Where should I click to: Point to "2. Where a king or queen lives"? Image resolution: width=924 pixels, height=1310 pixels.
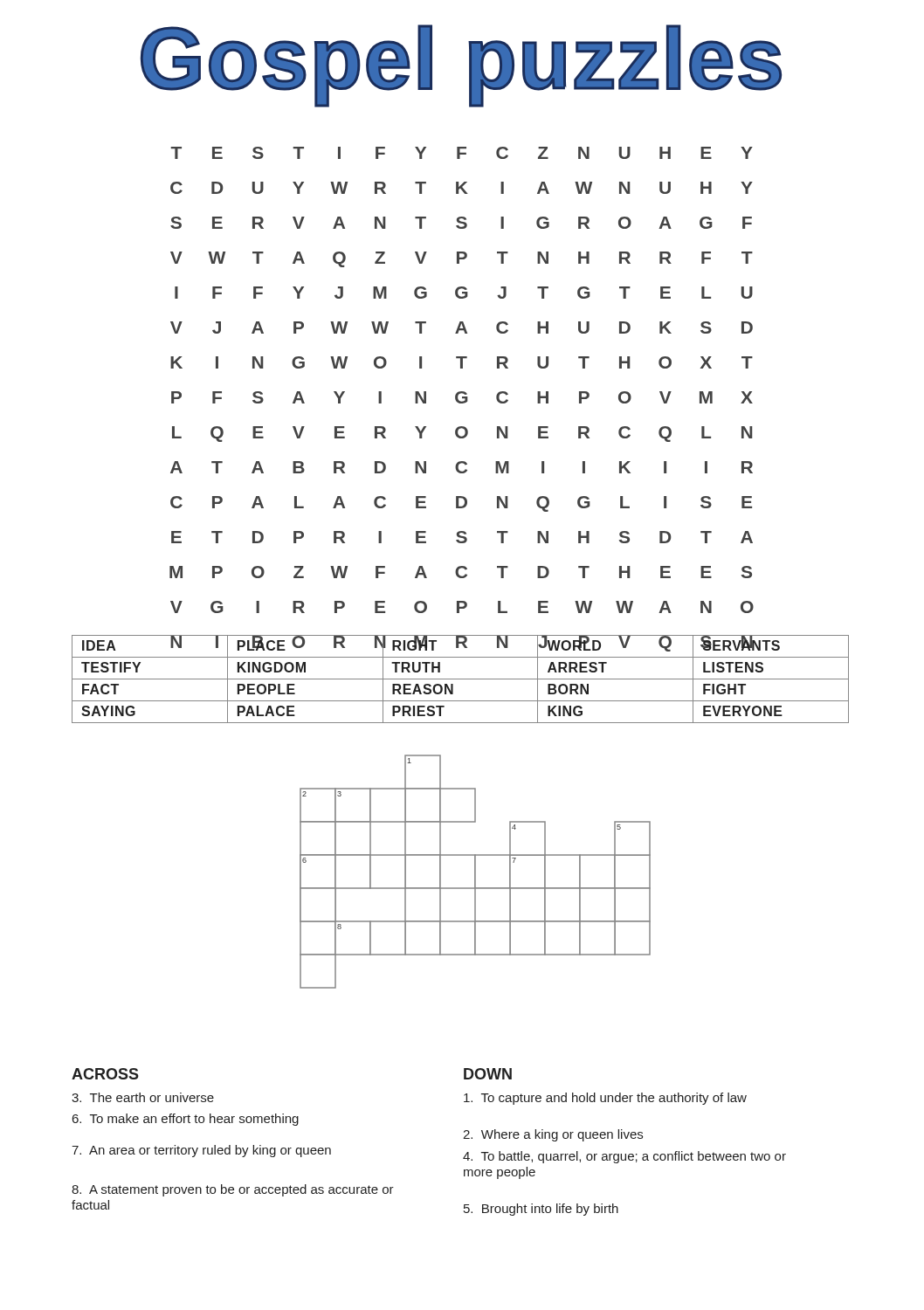tap(553, 1134)
